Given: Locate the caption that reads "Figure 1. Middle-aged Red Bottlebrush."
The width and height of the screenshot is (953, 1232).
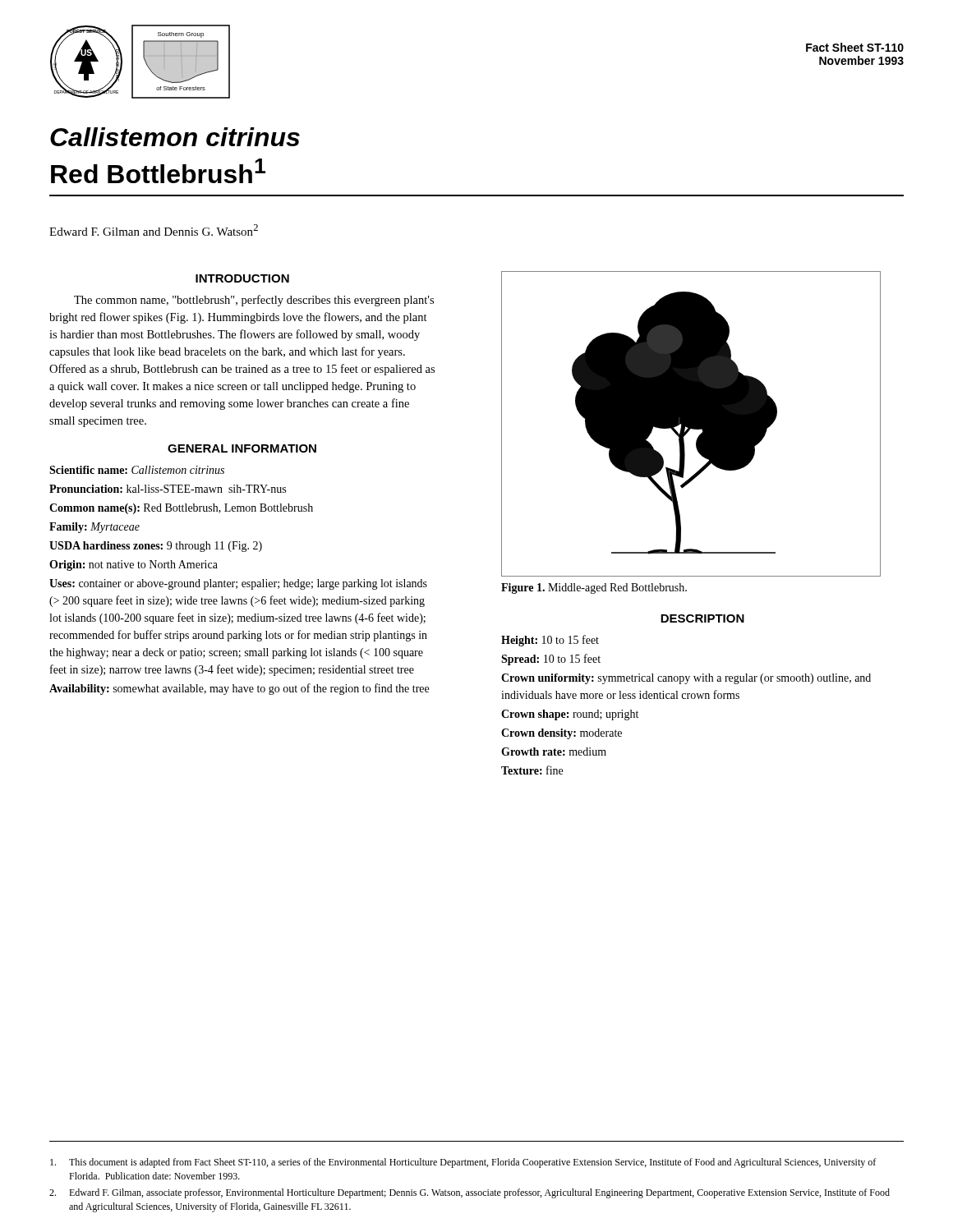Looking at the screenshot, I should [594, 588].
